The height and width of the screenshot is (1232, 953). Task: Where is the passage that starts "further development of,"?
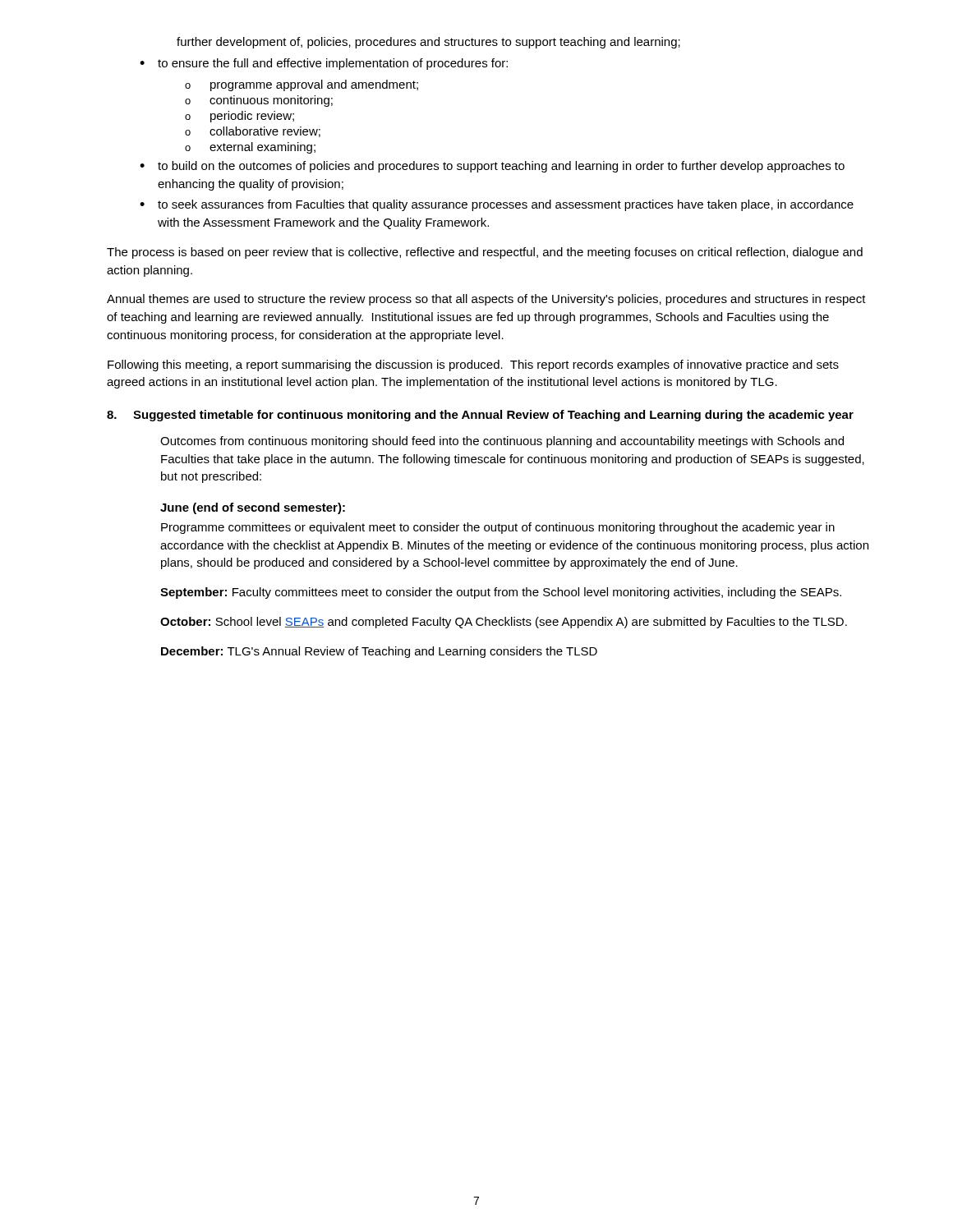tap(429, 41)
